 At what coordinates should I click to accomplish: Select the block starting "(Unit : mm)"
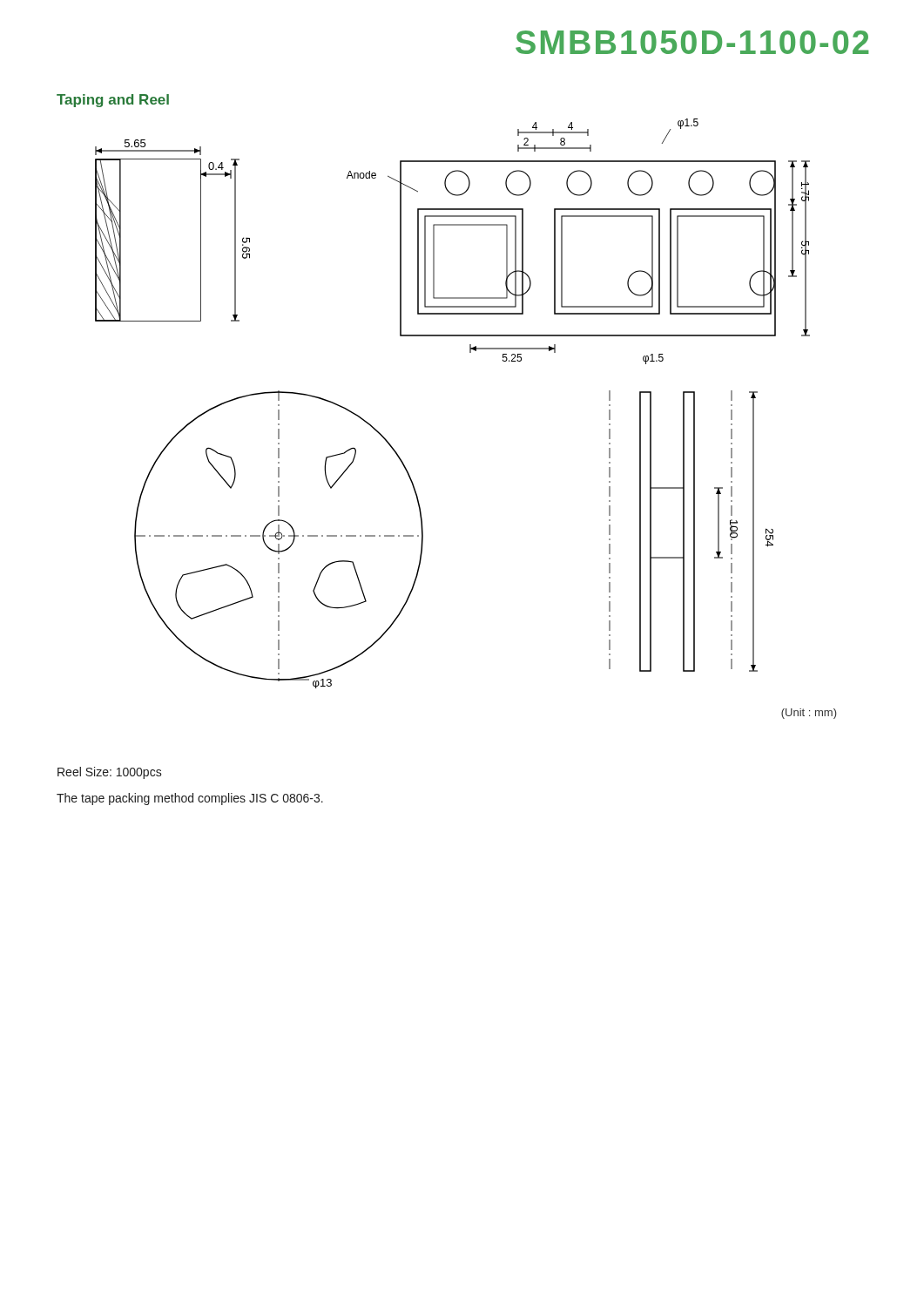[809, 712]
